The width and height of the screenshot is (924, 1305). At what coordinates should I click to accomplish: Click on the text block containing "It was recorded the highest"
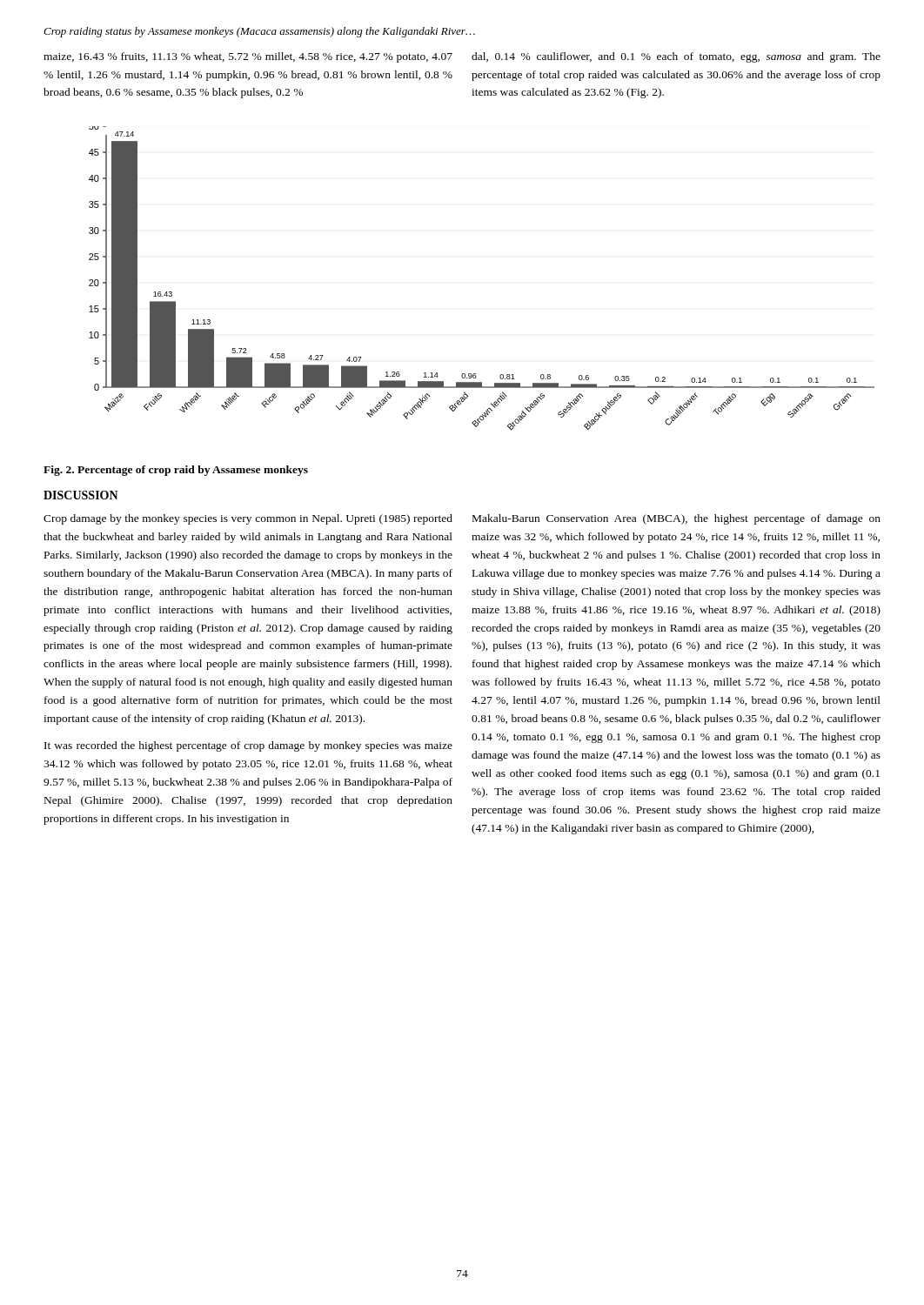tap(248, 782)
